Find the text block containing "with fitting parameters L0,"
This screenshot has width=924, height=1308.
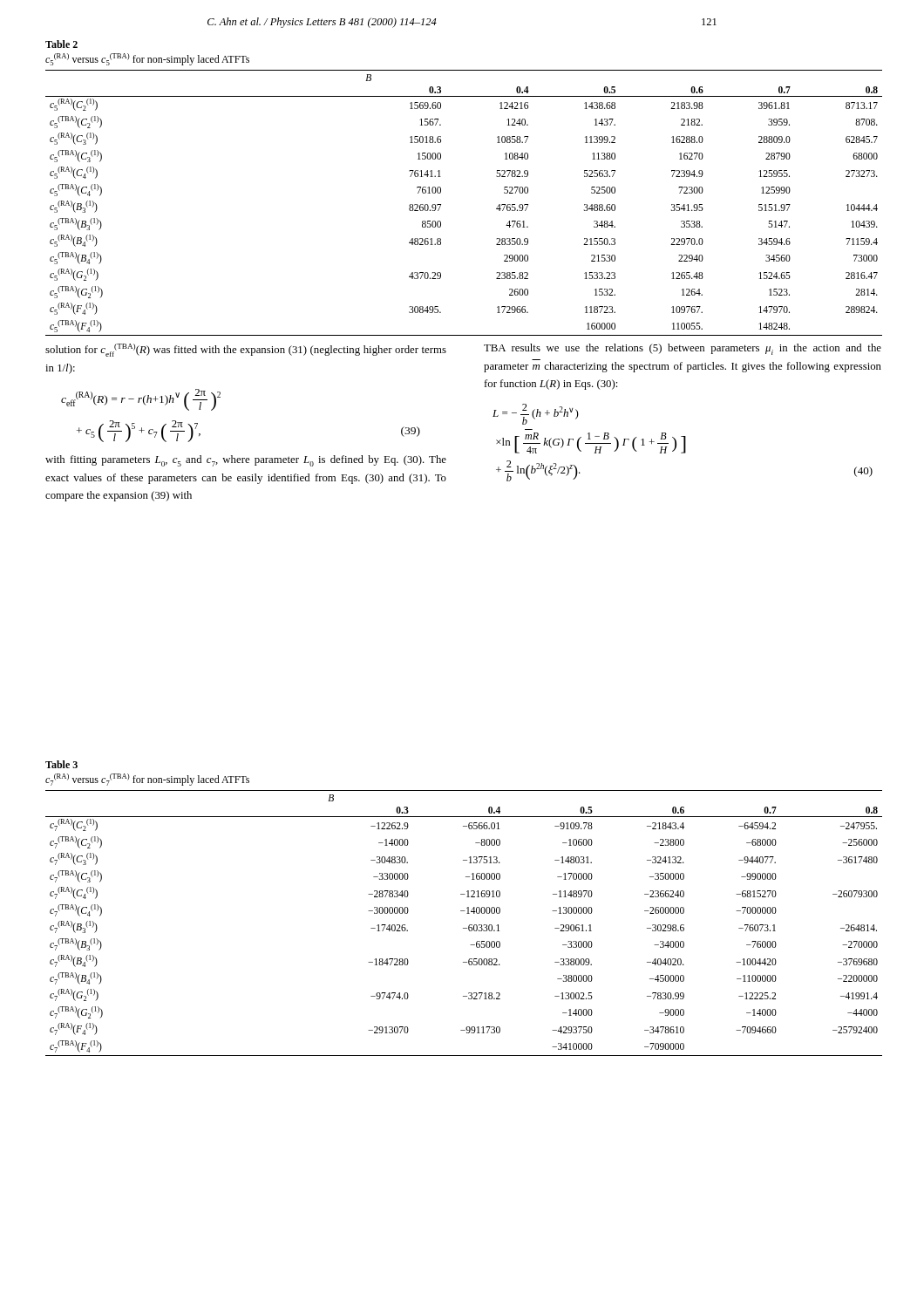click(246, 478)
